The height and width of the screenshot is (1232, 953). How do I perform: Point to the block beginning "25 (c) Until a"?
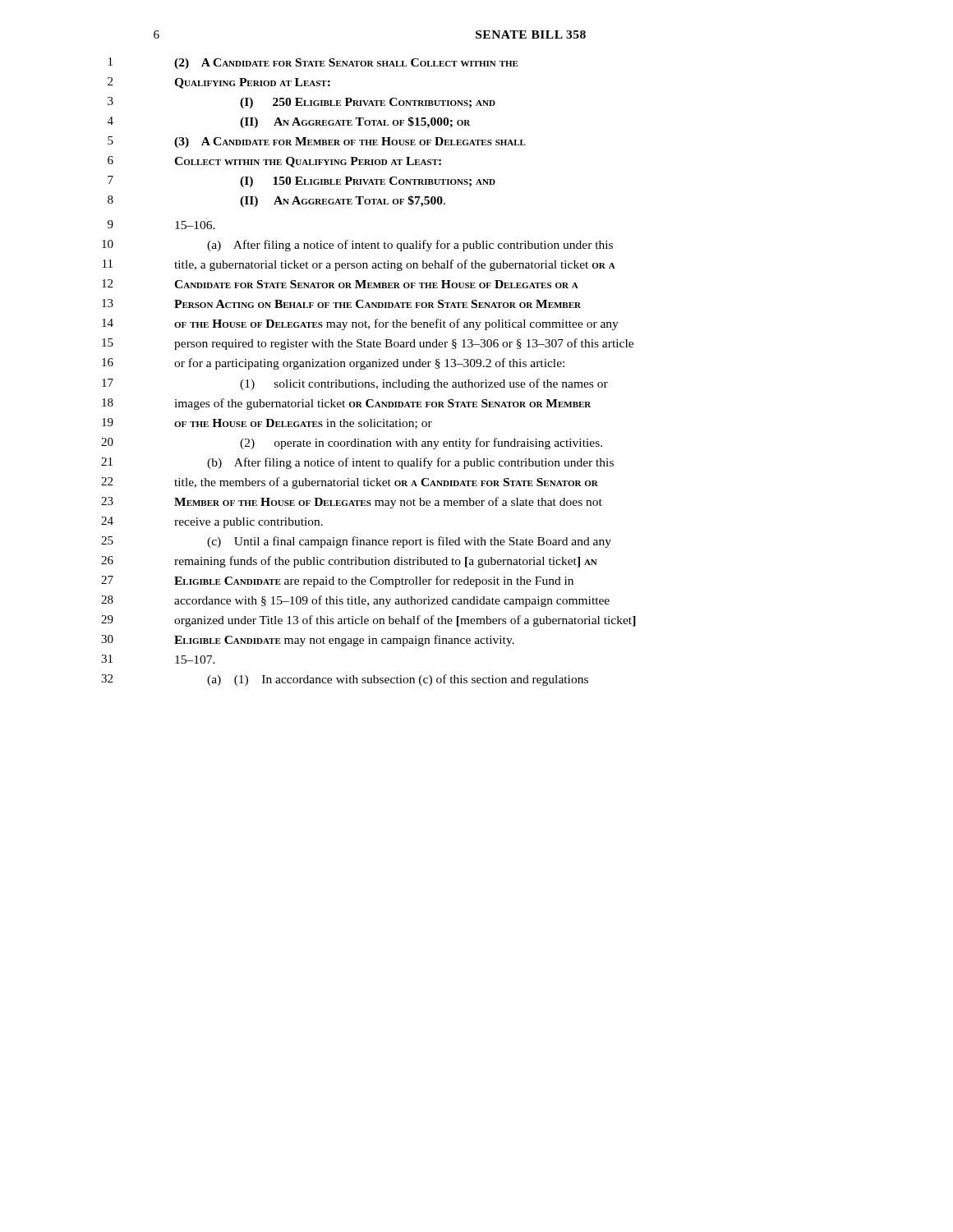coord(485,590)
